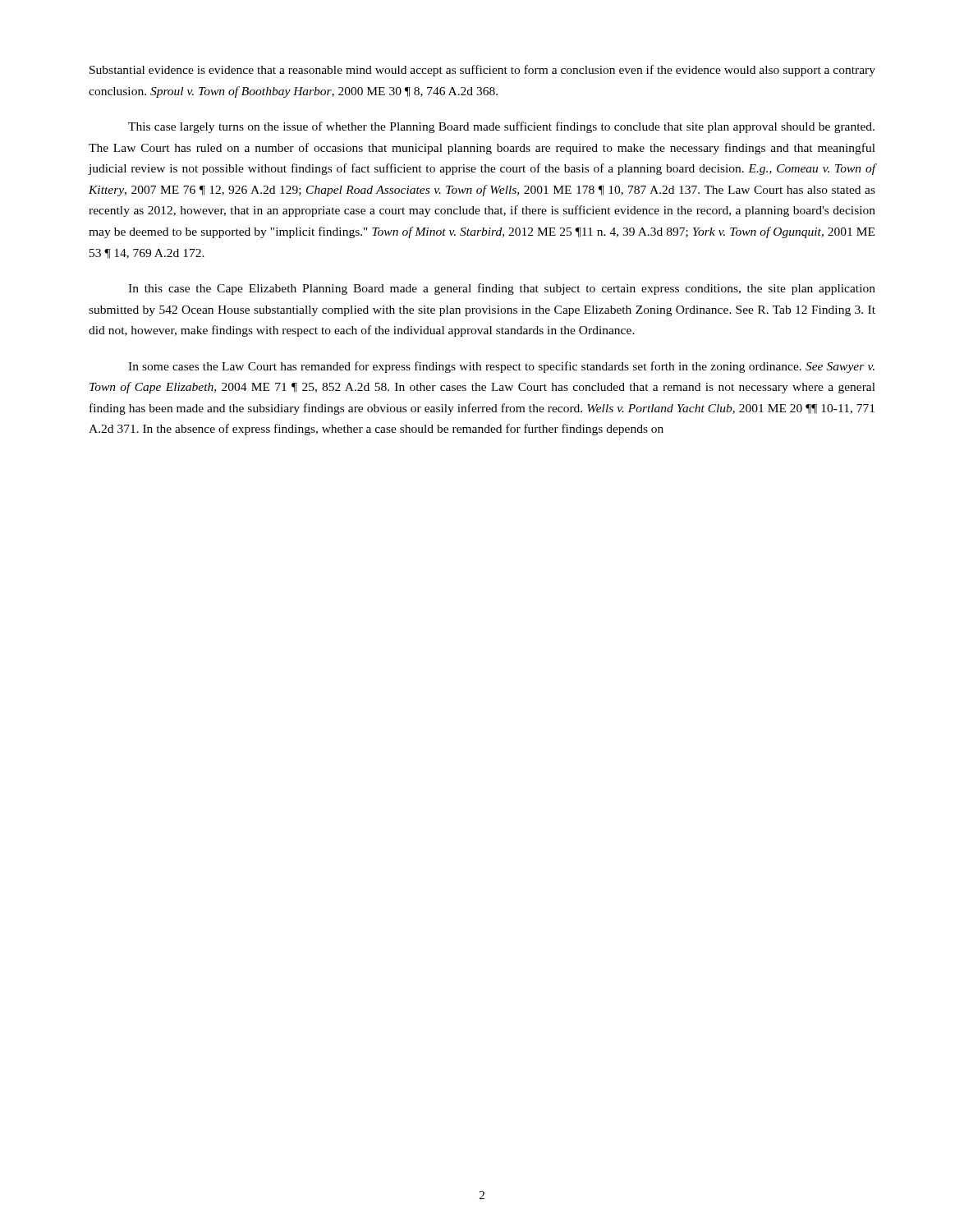
Task: Select the text block with the text "In some cases the Law"
Action: [x=482, y=397]
